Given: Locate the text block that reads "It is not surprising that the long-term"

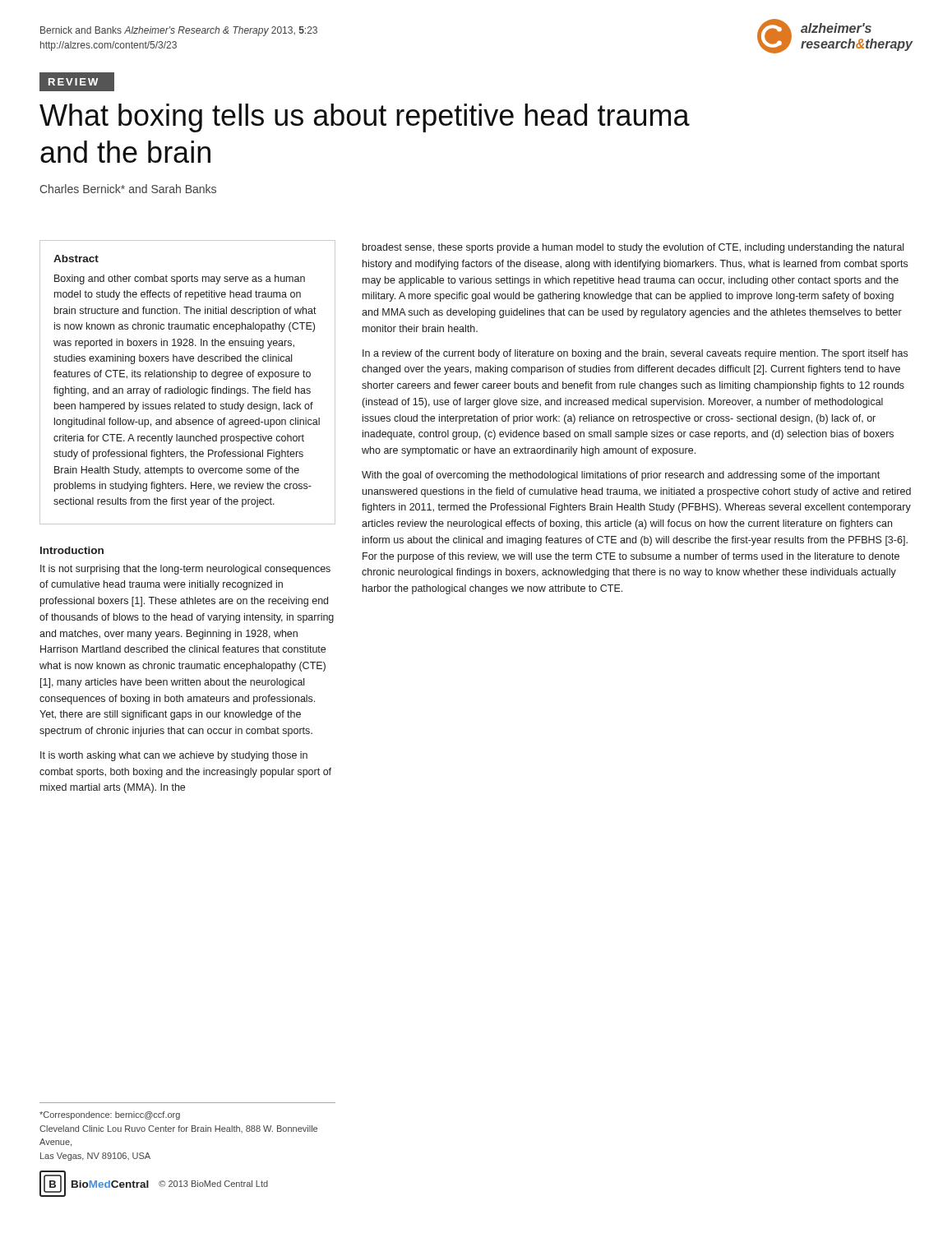Looking at the screenshot, I should click(187, 650).
